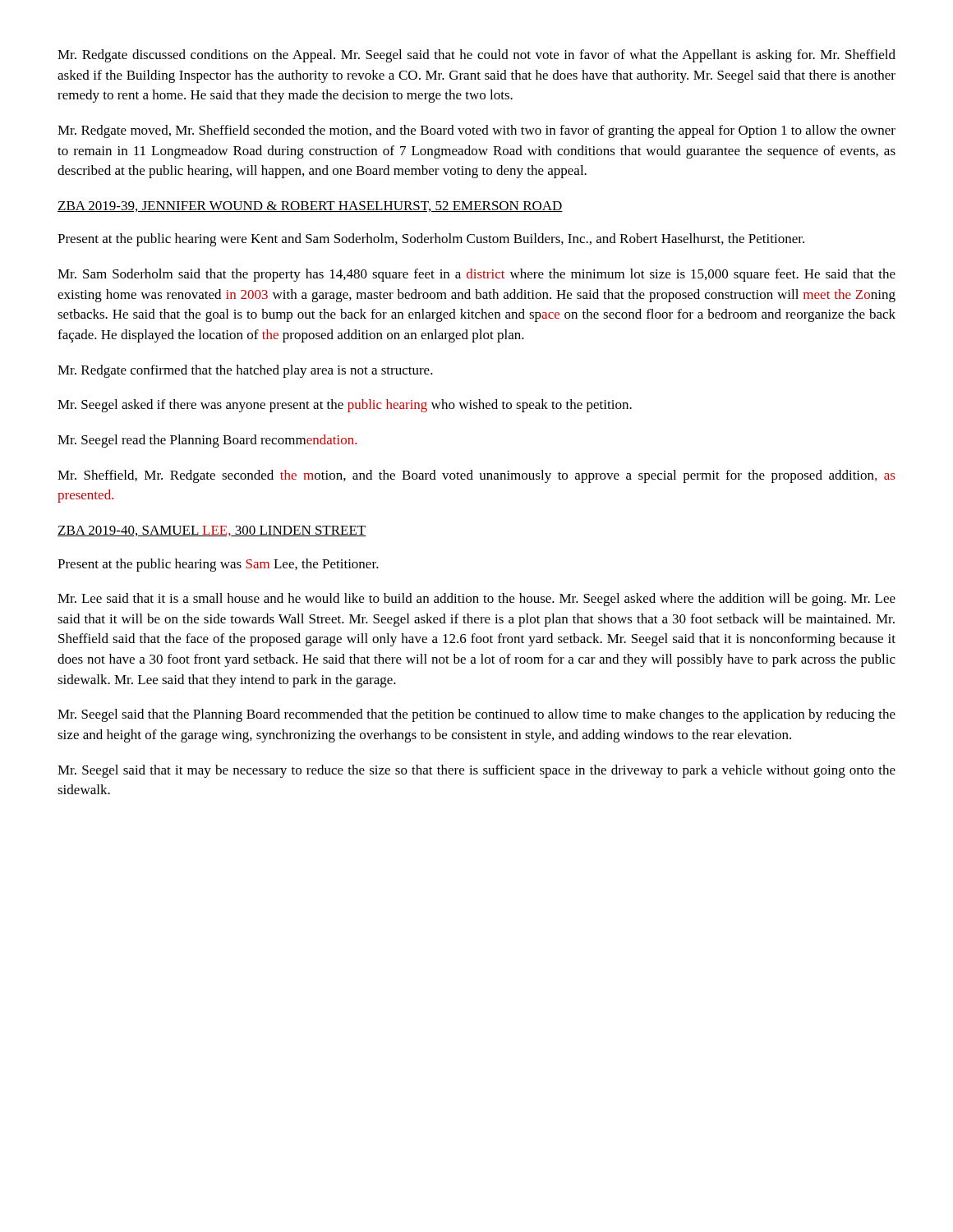Locate the block of text that opens with "Mr. Redgate confirmed that the hatched play"
Image resolution: width=953 pixels, height=1232 pixels.
pyautogui.click(x=245, y=370)
